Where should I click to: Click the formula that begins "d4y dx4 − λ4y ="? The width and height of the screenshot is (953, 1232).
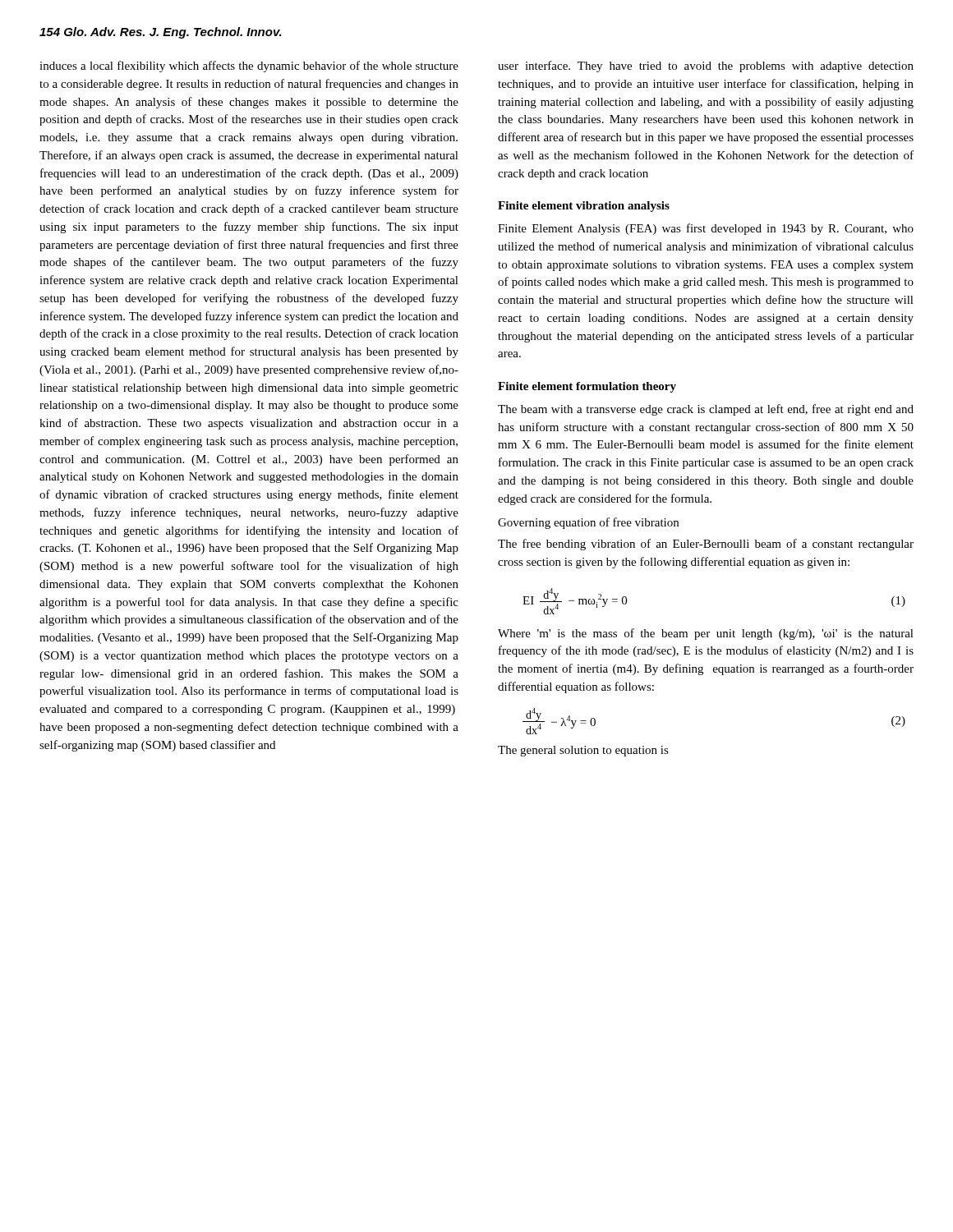(564, 721)
